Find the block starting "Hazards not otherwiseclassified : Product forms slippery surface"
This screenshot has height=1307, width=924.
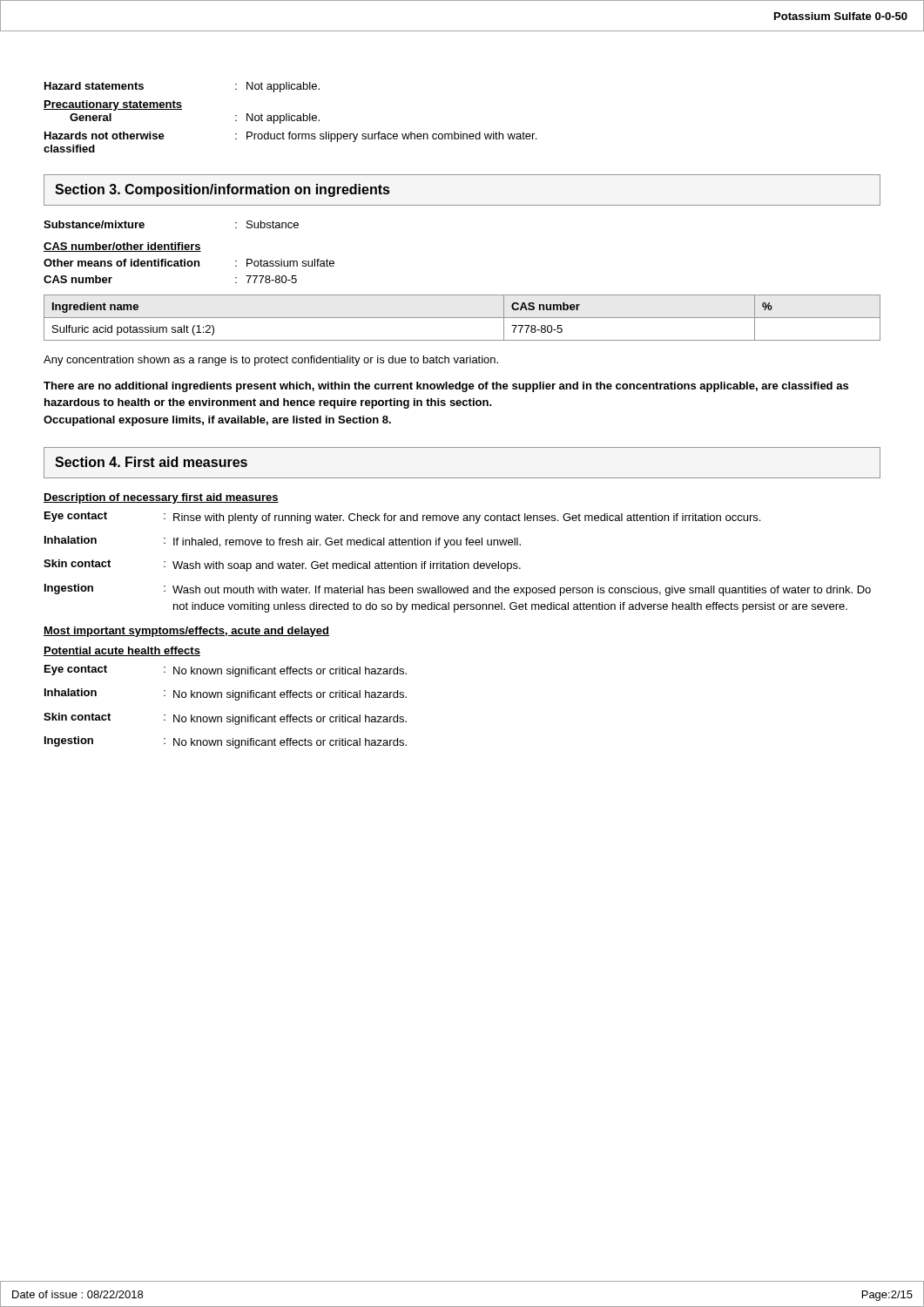point(462,142)
